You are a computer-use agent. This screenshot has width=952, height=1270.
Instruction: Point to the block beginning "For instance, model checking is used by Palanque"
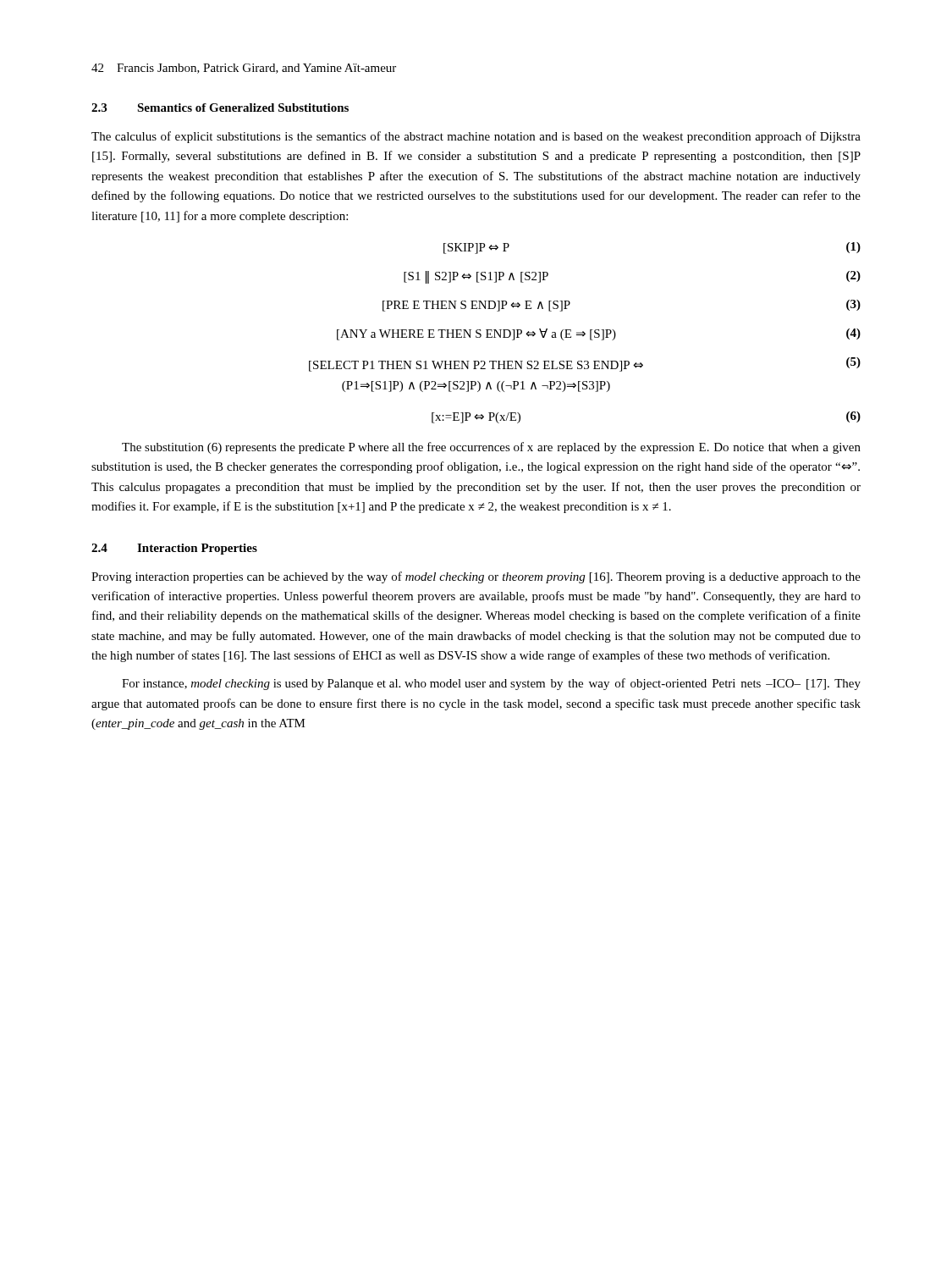coord(476,702)
